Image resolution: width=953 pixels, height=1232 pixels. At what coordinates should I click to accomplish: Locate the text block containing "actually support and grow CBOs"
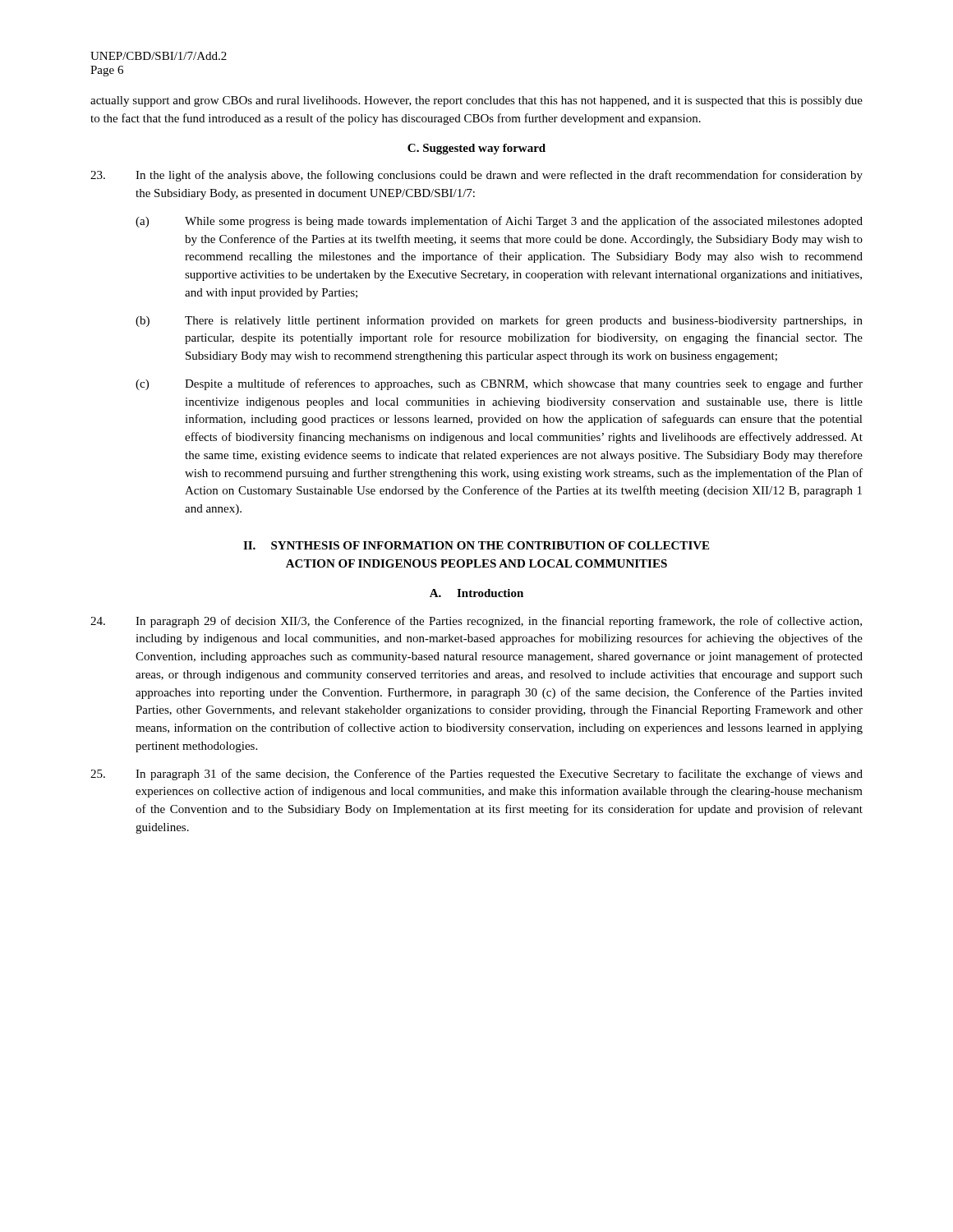476,110
